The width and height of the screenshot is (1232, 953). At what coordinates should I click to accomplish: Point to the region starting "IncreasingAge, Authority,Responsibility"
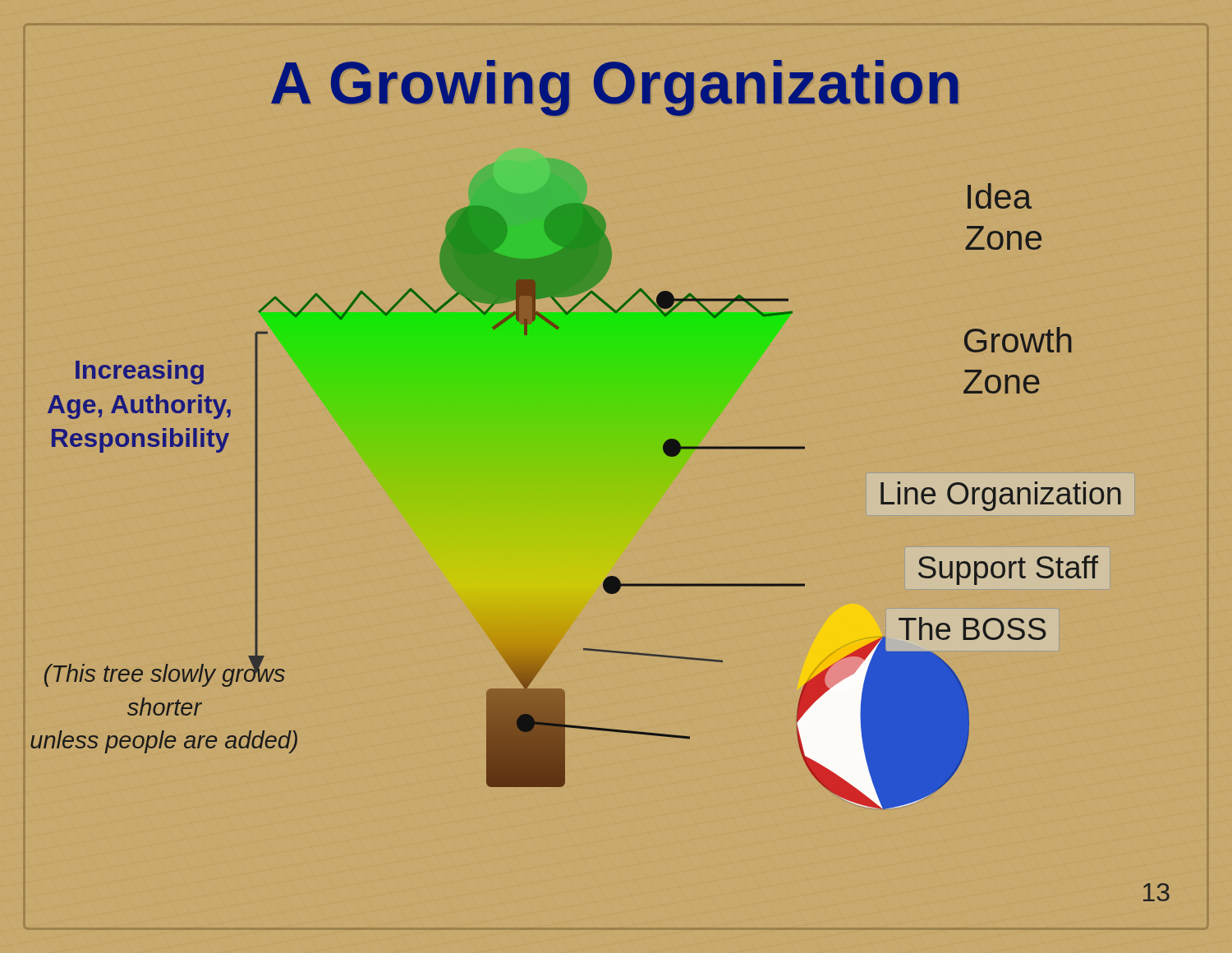click(140, 404)
